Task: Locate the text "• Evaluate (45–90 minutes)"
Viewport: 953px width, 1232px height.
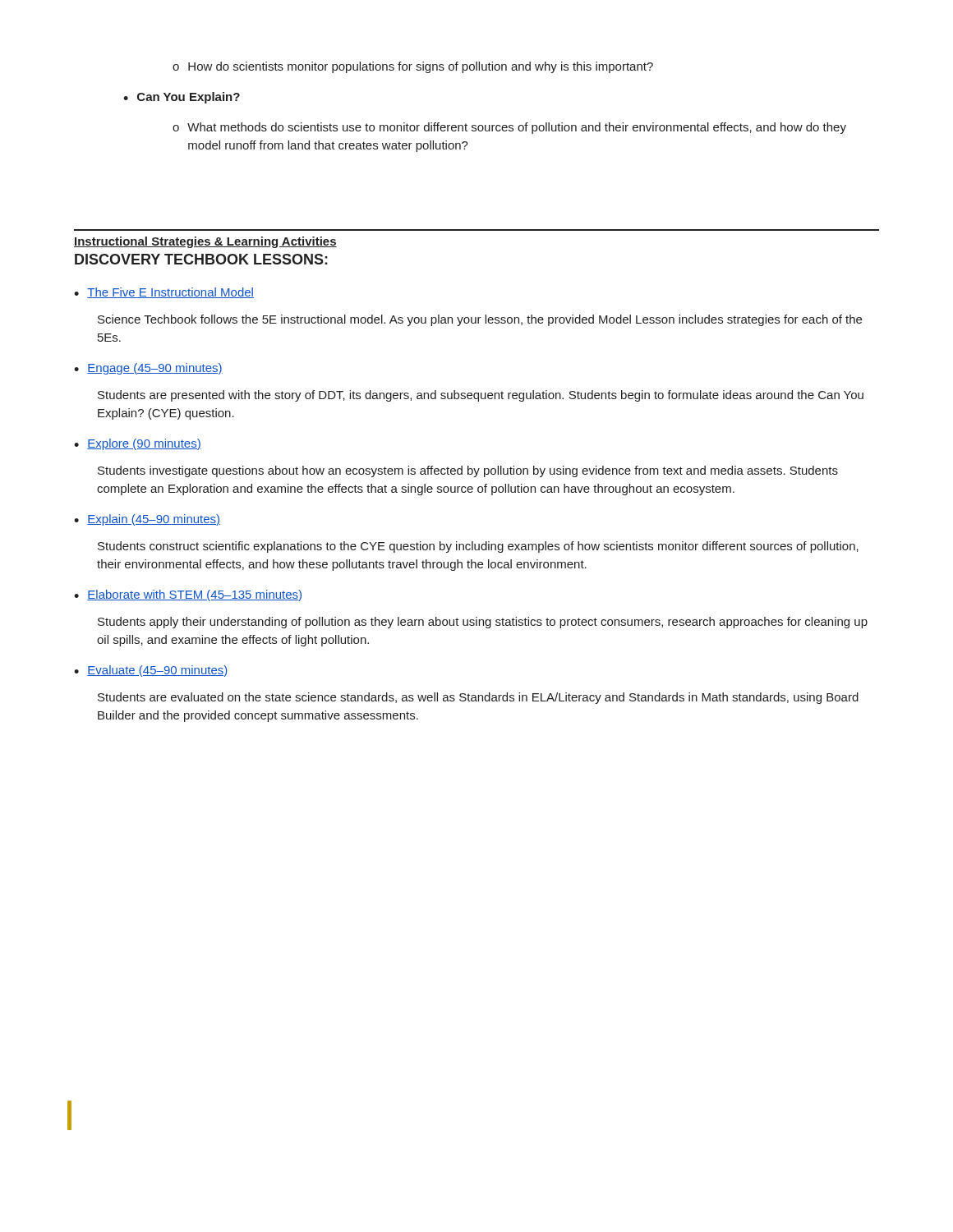Action: coord(151,672)
